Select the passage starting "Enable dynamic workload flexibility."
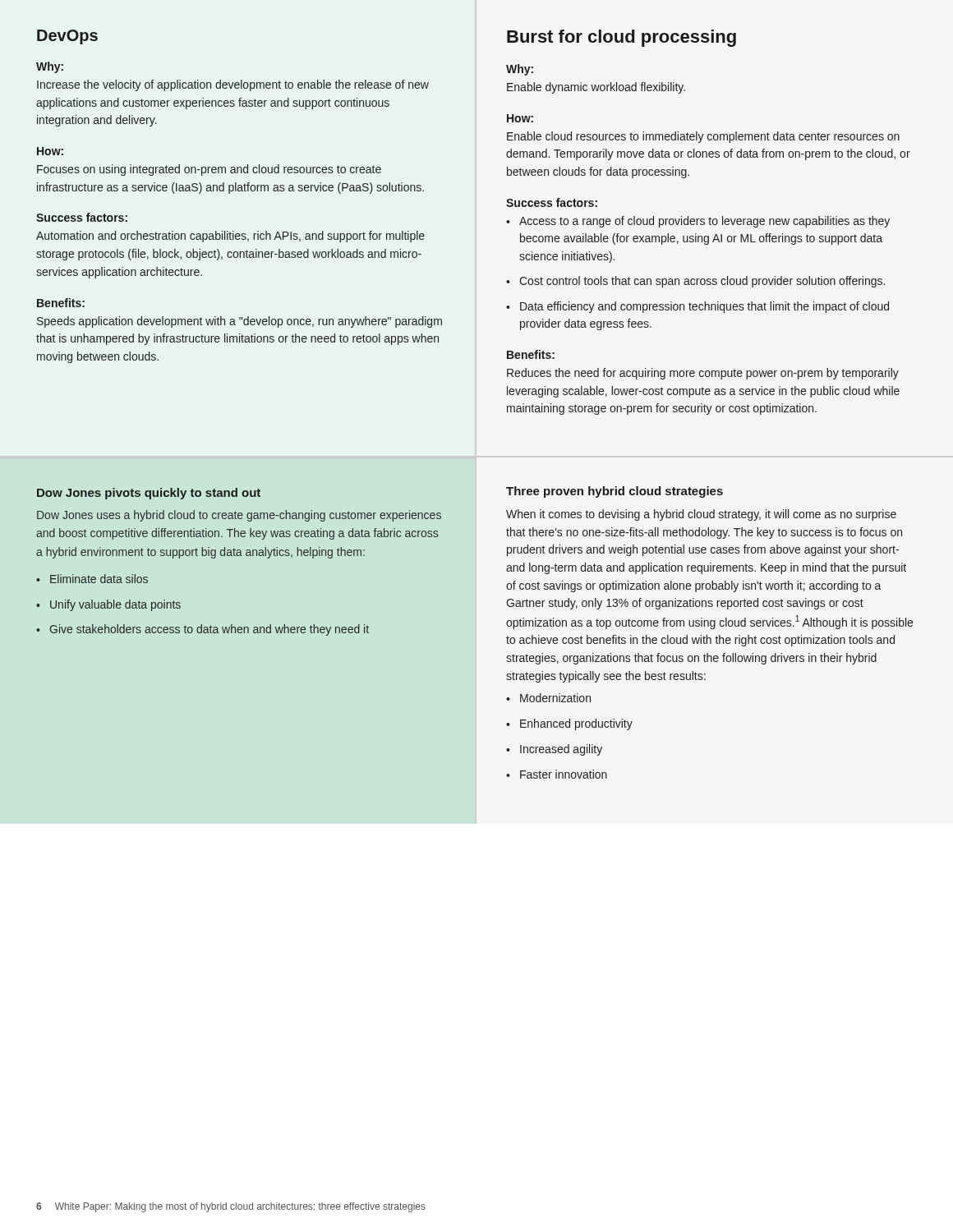Viewport: 953px width, 1232px height. click(x=596, y=88)
